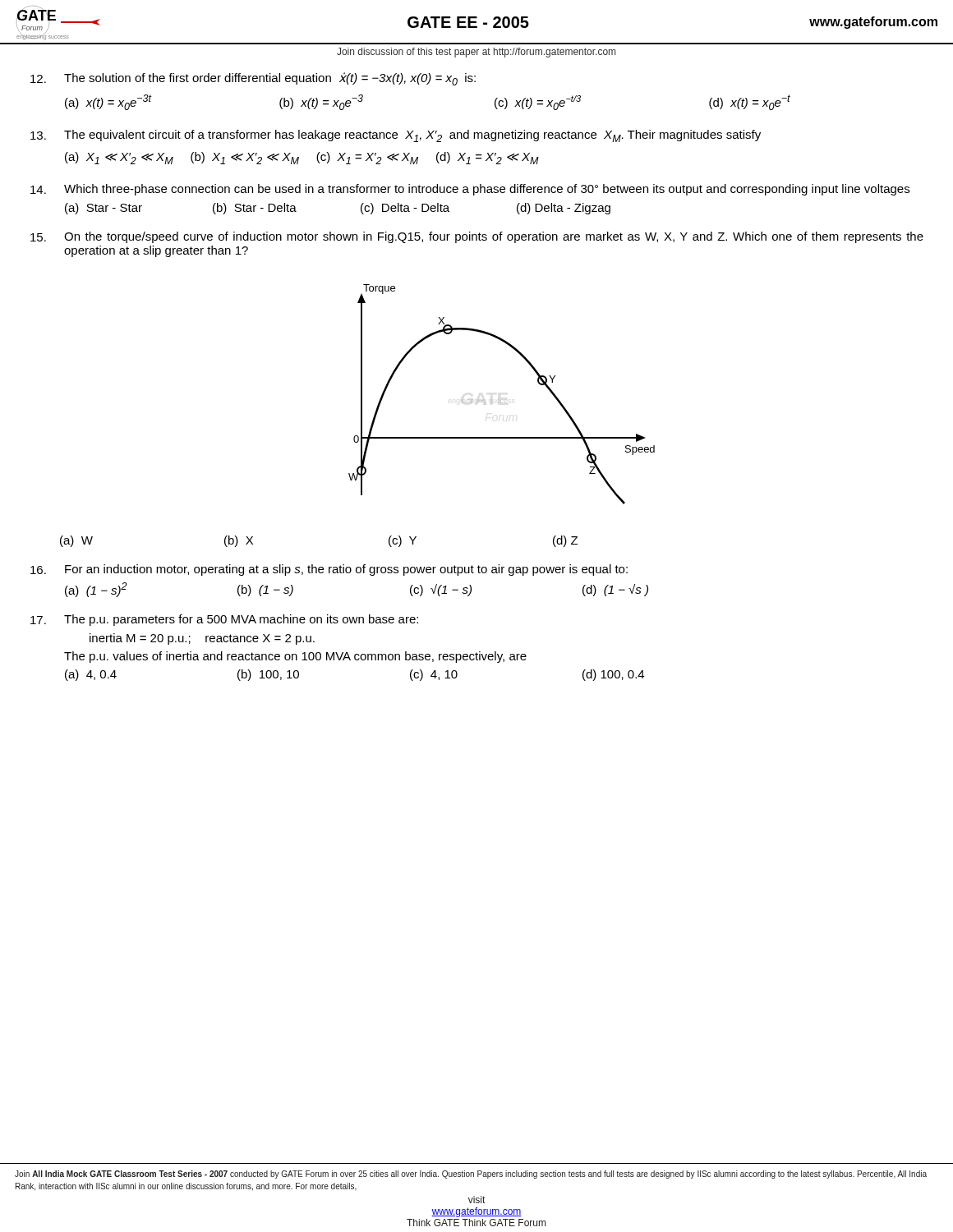Click on the list item that reads "15. On the torque/speed curve of induction motor"
The width and height of the screenshot is (953, 1232).
pyautogui.click(x=476, y=246)
